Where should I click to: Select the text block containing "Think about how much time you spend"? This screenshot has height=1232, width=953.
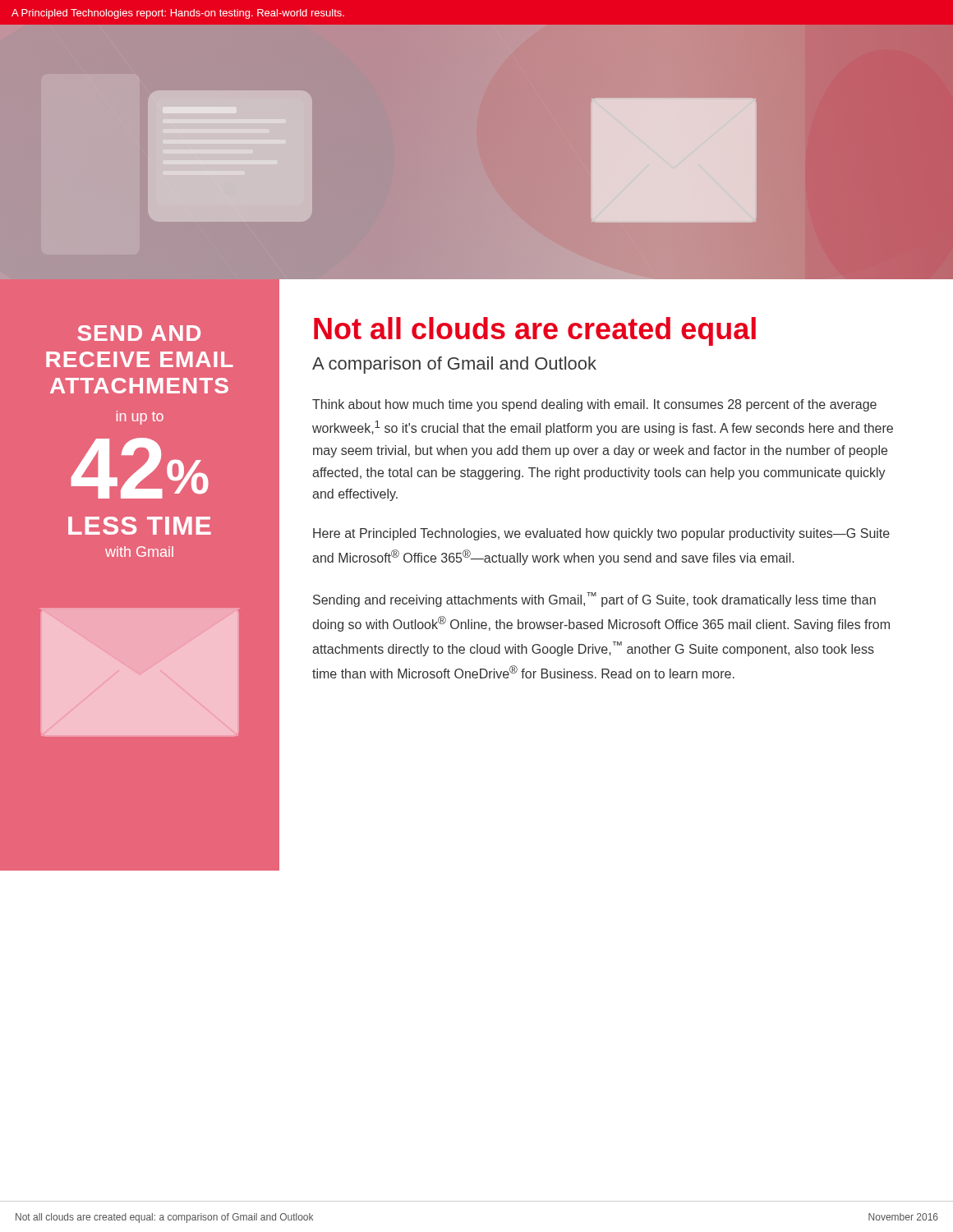point(603,449)
